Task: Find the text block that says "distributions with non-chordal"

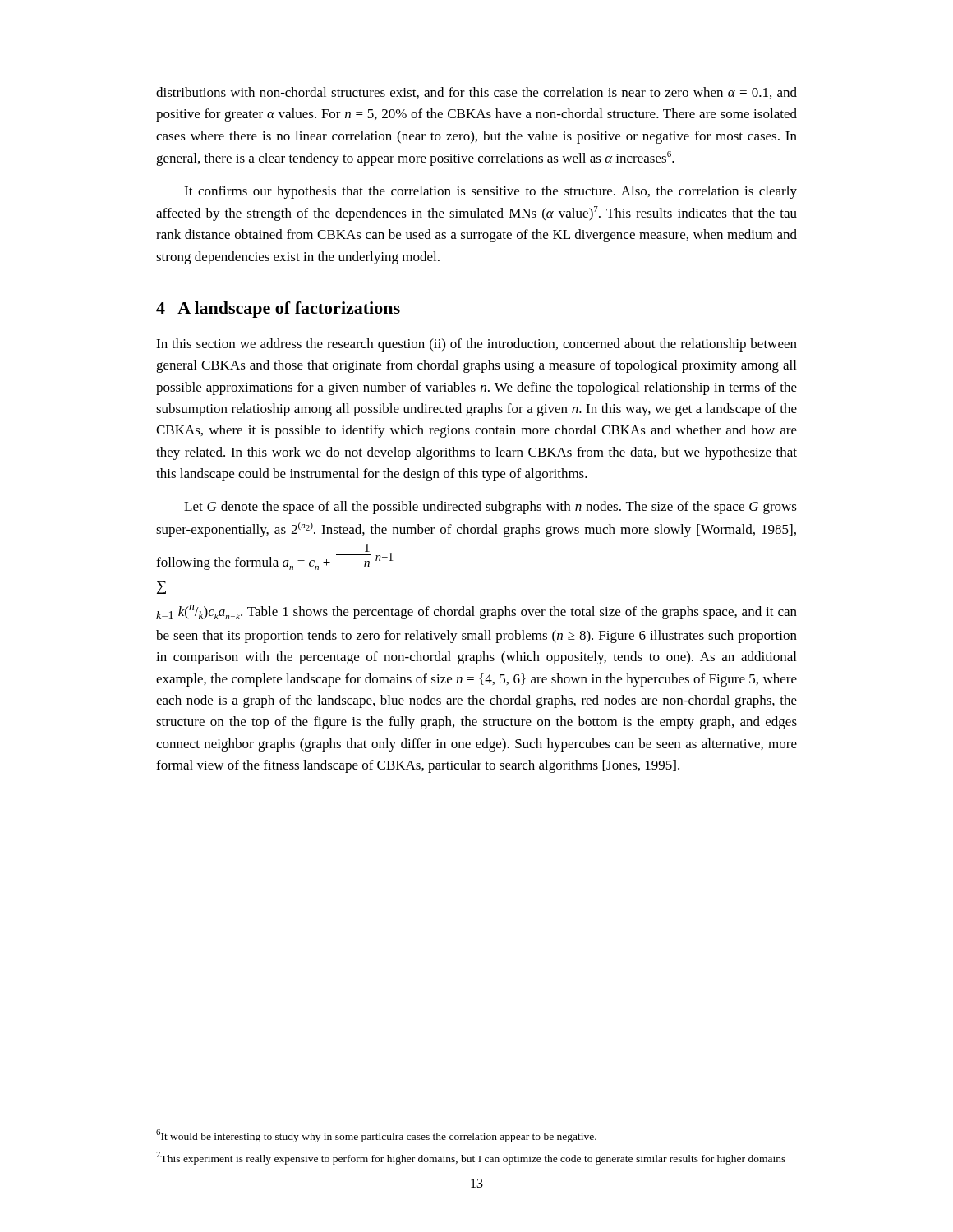Action: click(x=476, y=125)
